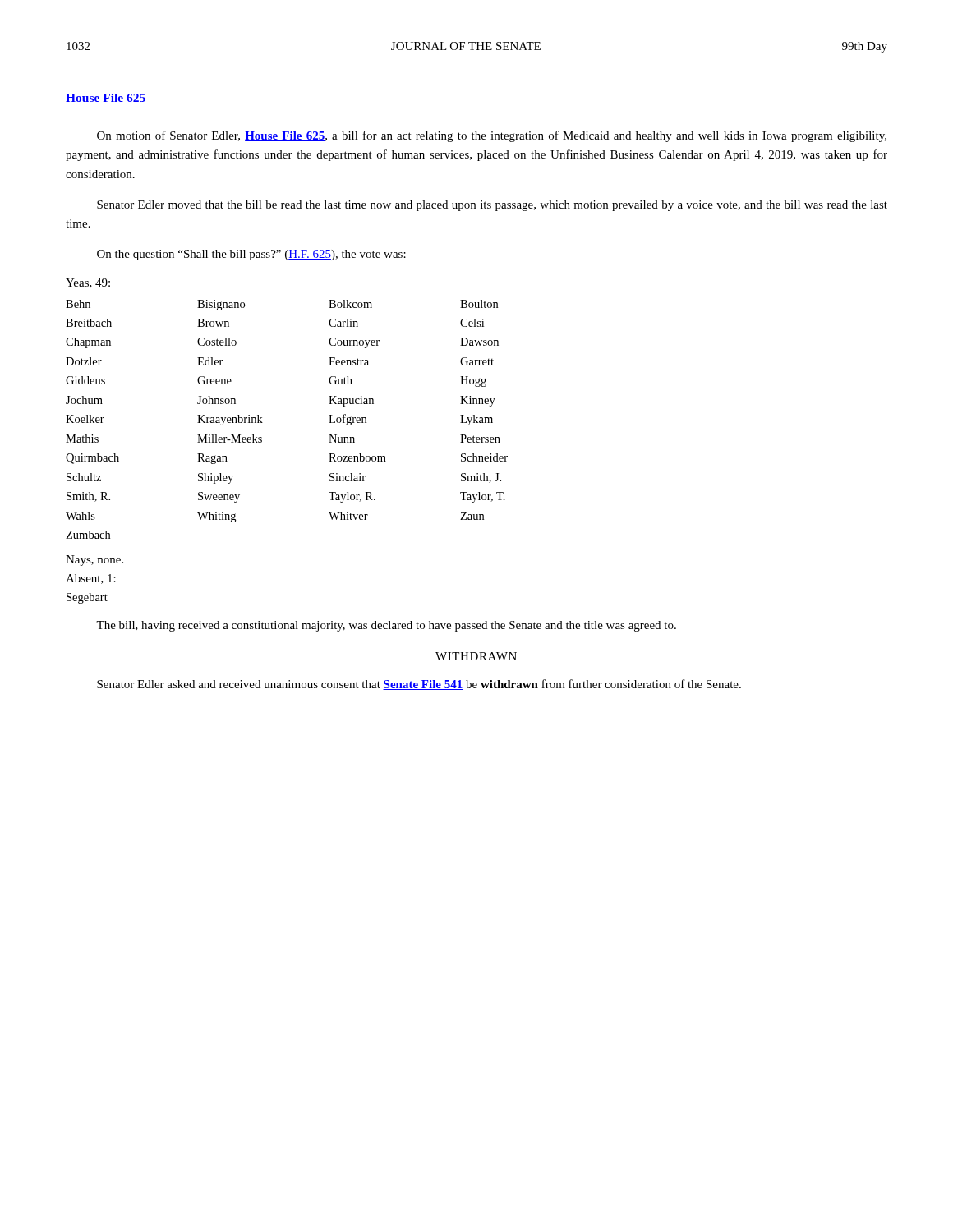Click on the passage starting "On motion of Senator Edler,"

[x=476, y=155]
